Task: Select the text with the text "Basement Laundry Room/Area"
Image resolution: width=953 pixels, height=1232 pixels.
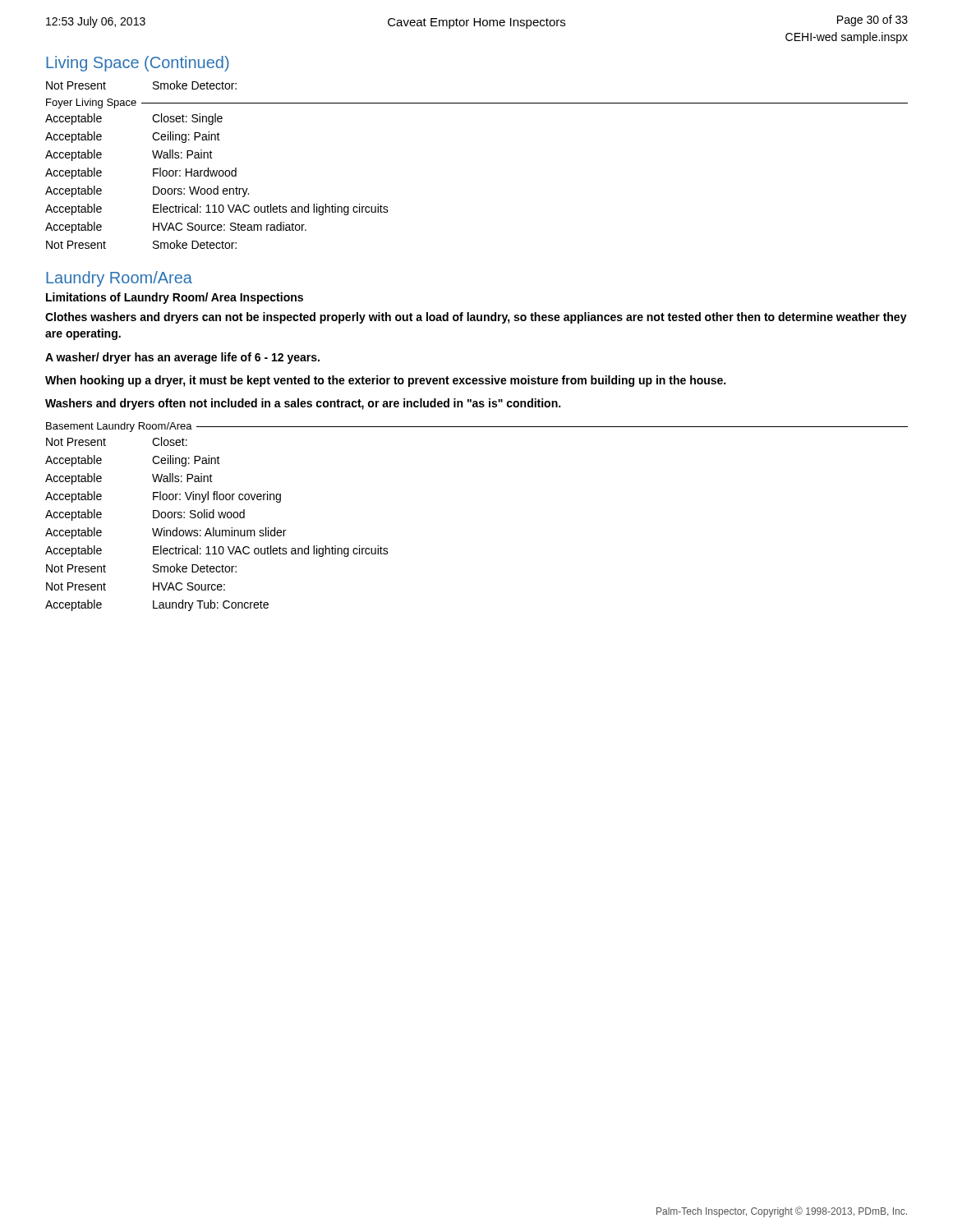Action: 476,426
